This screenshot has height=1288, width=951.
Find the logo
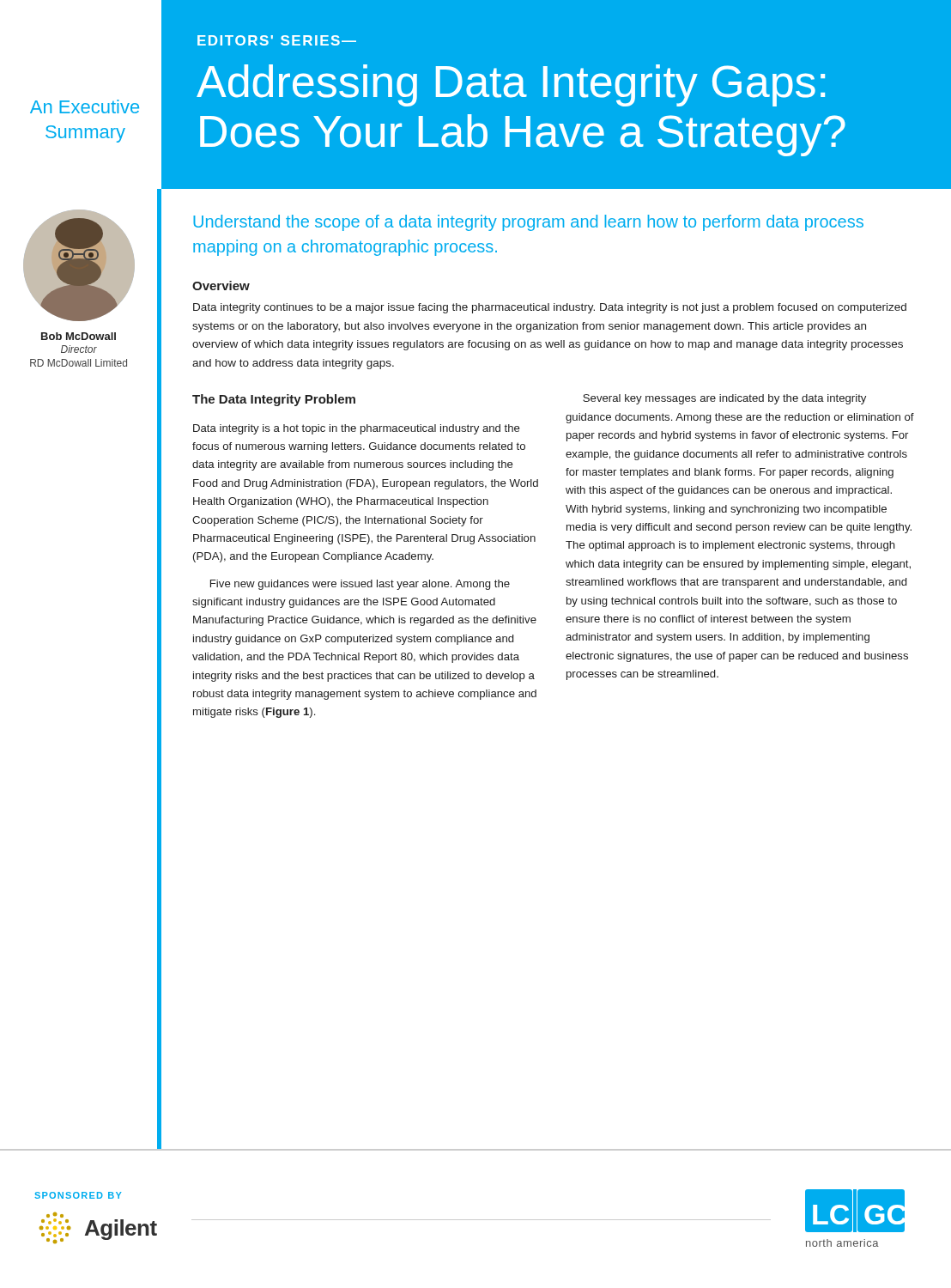pos(861,1219)
